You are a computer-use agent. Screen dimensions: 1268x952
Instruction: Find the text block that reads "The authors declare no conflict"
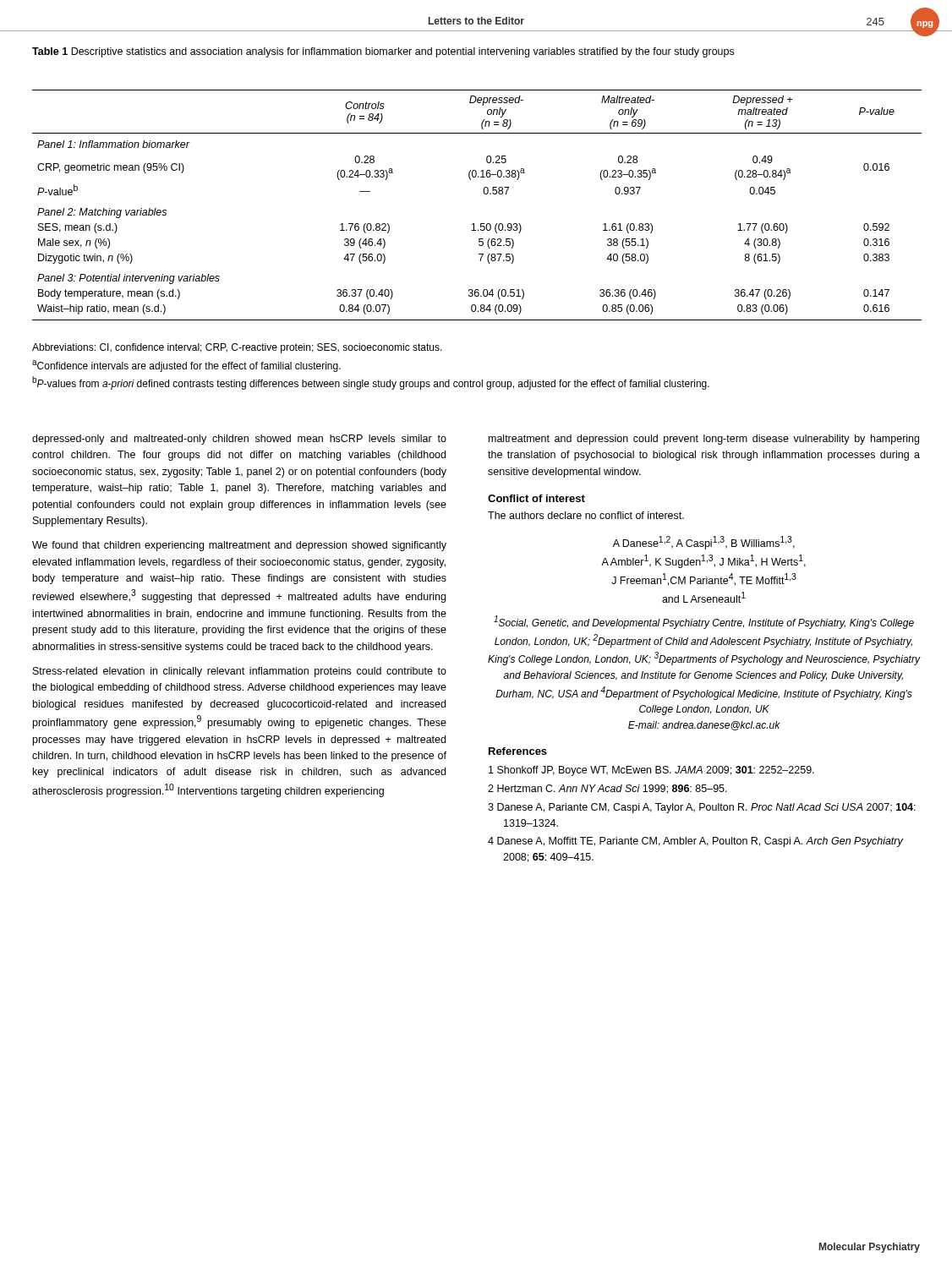click(x=586, y=516)
